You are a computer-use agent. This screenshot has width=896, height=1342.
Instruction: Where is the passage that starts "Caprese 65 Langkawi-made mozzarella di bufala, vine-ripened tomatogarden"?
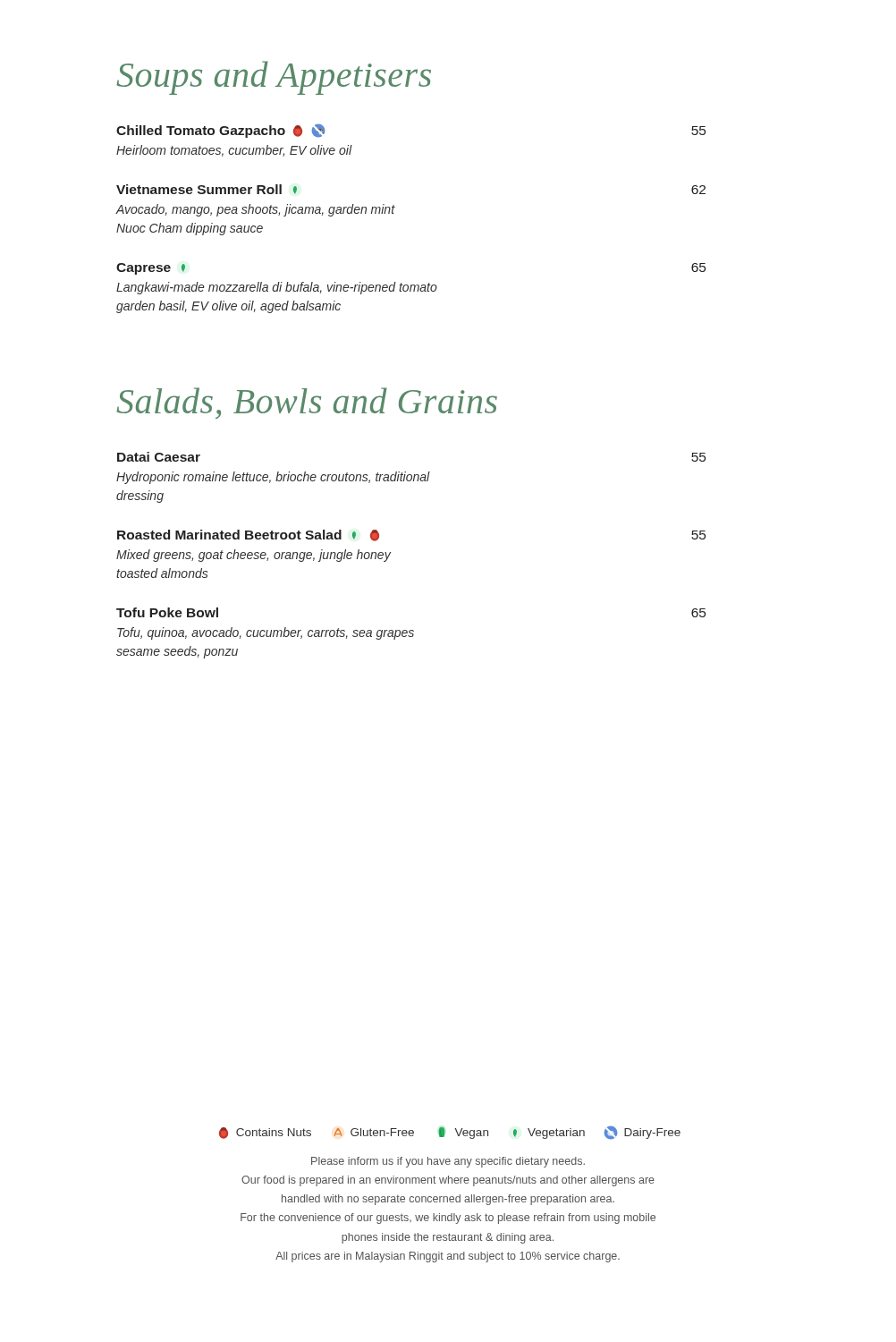pos(411,288)
